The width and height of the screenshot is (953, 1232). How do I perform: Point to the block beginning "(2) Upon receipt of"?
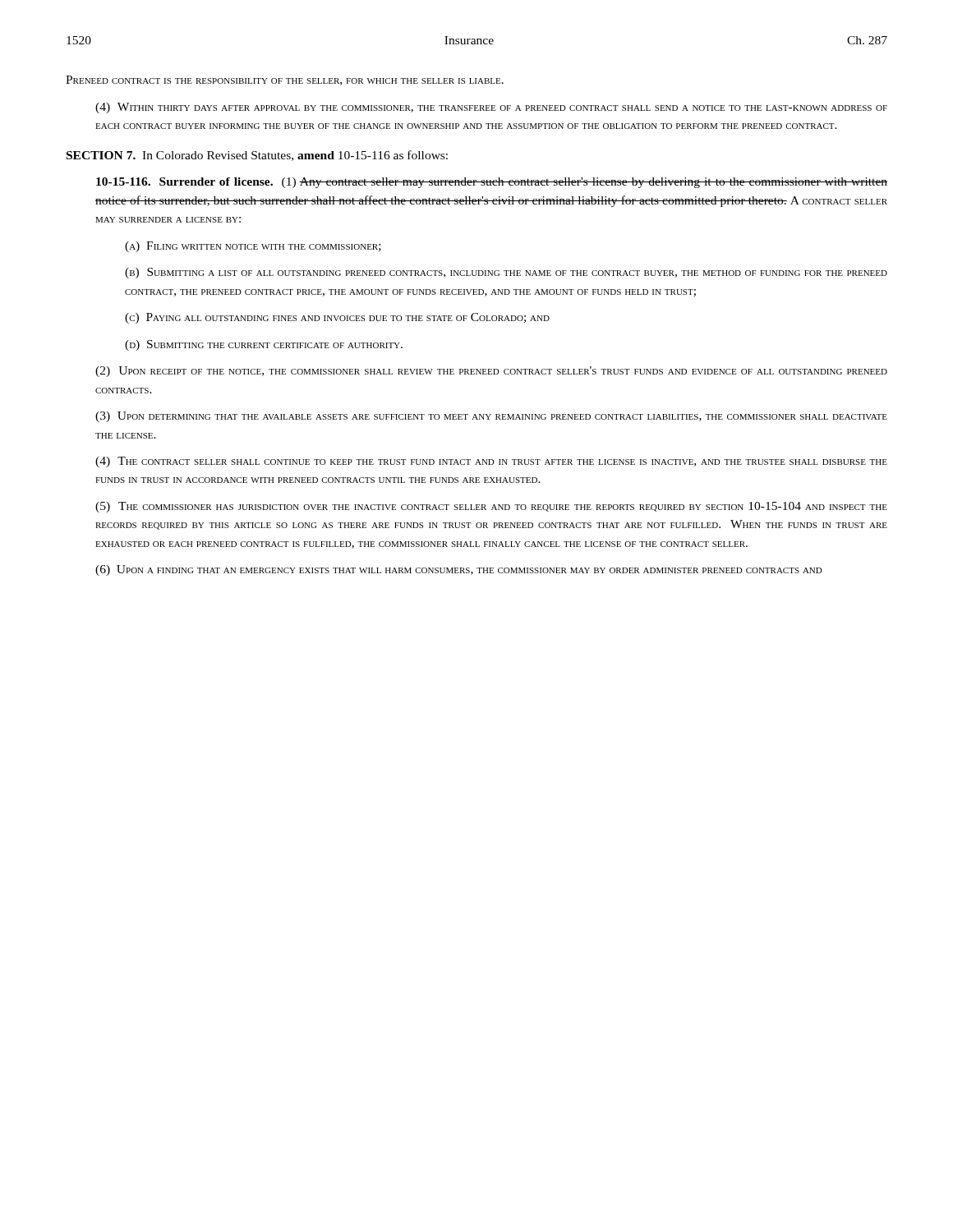[476, 380]
